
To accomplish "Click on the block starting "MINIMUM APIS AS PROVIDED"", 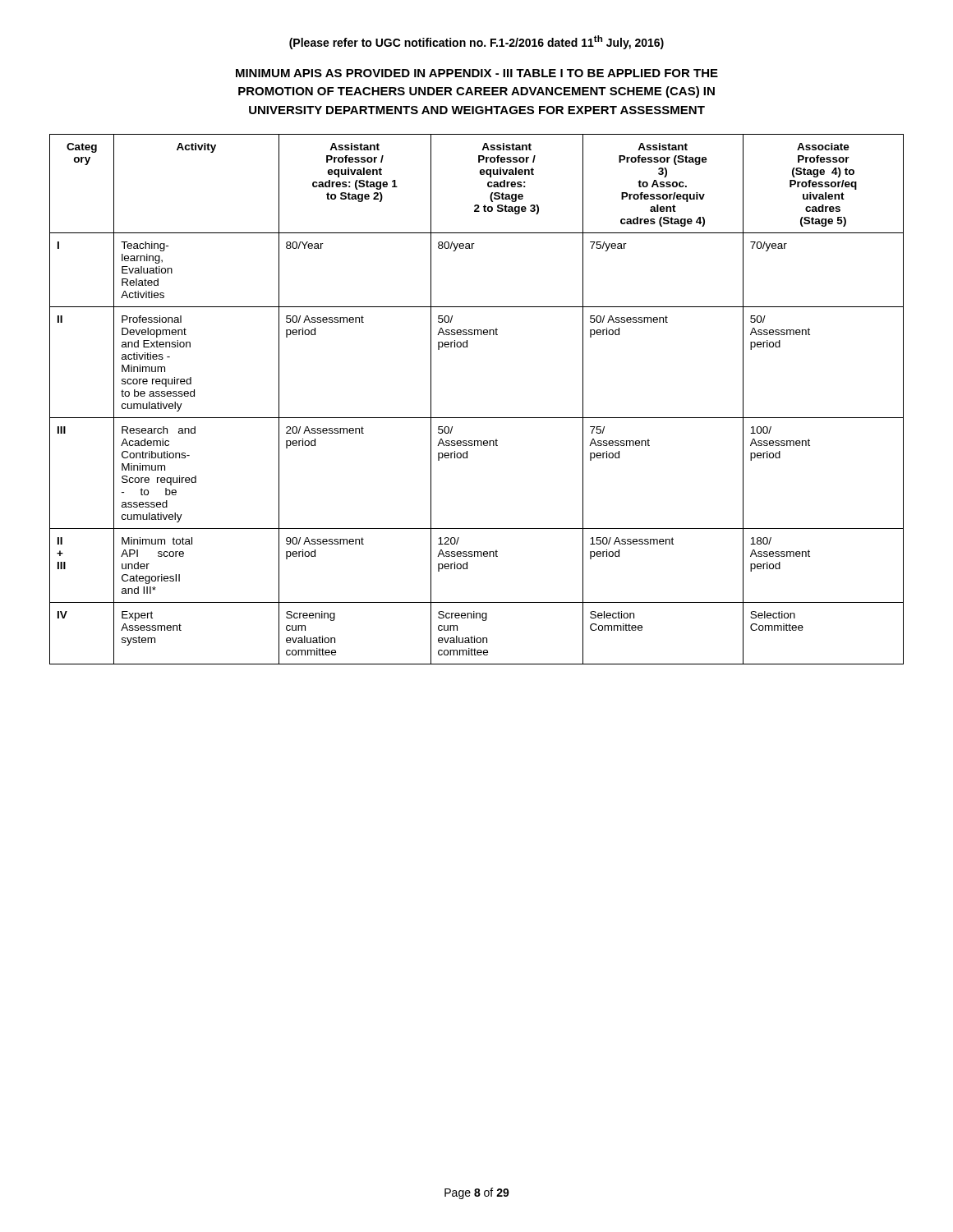I will 476,91.
